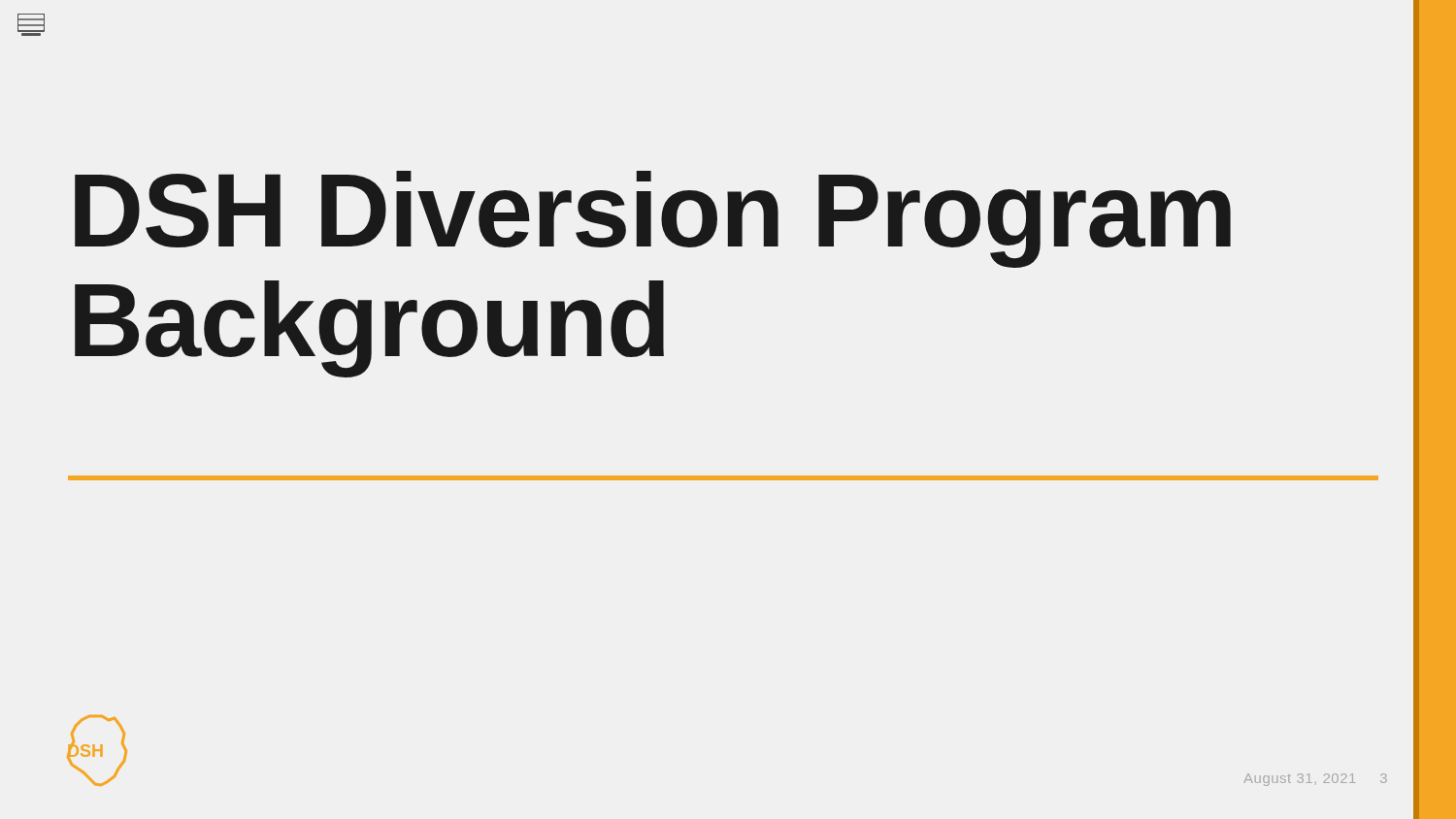Locate the element starting "DSH Diversion ProgramBackground"
The height and width of the screenshot is (819, 1456).
(x=718, y=265)
